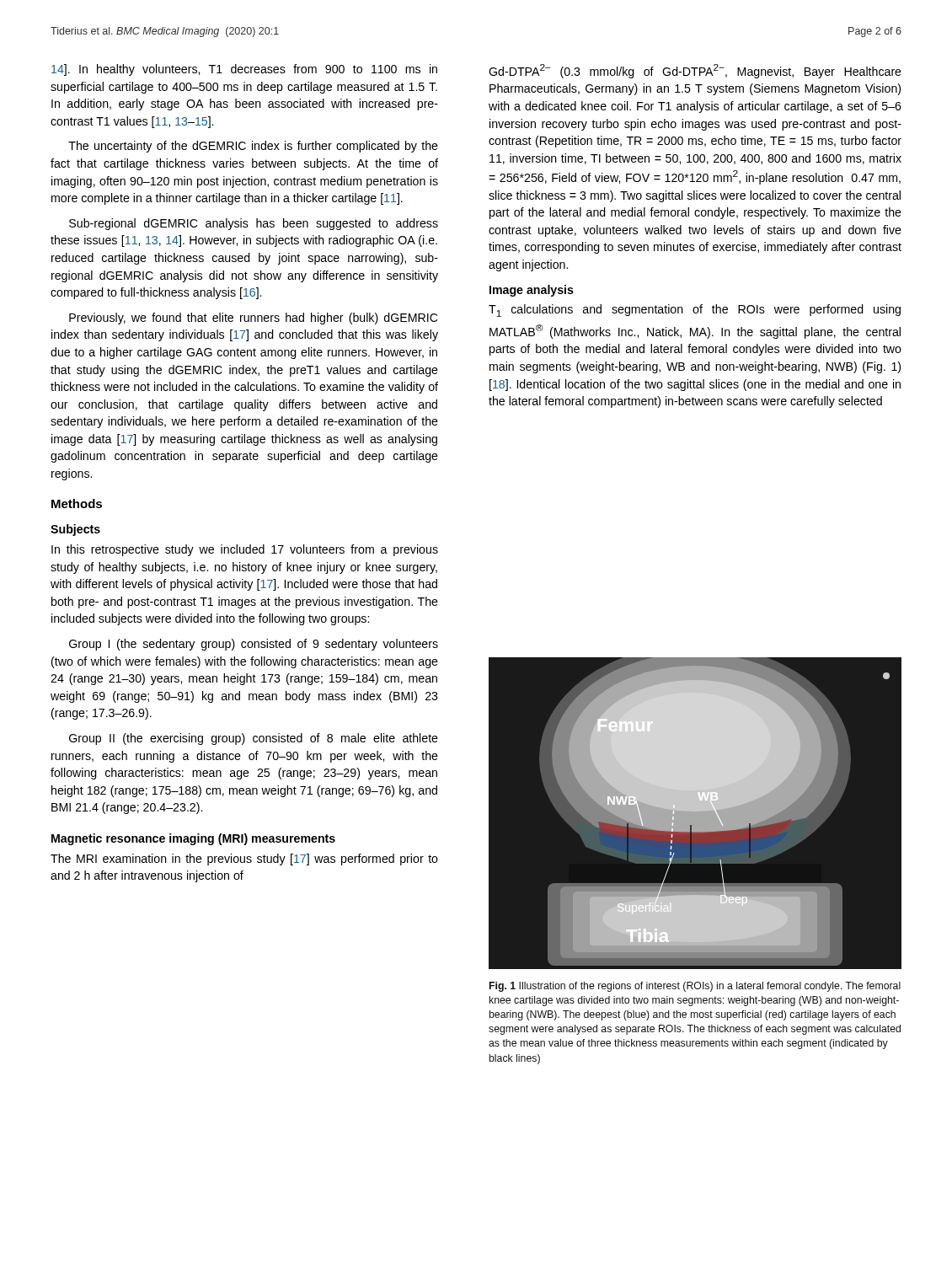
Task: Find "Magnetic resonance imaging (MRI) measurements" on this page
Action: [193, 838]
